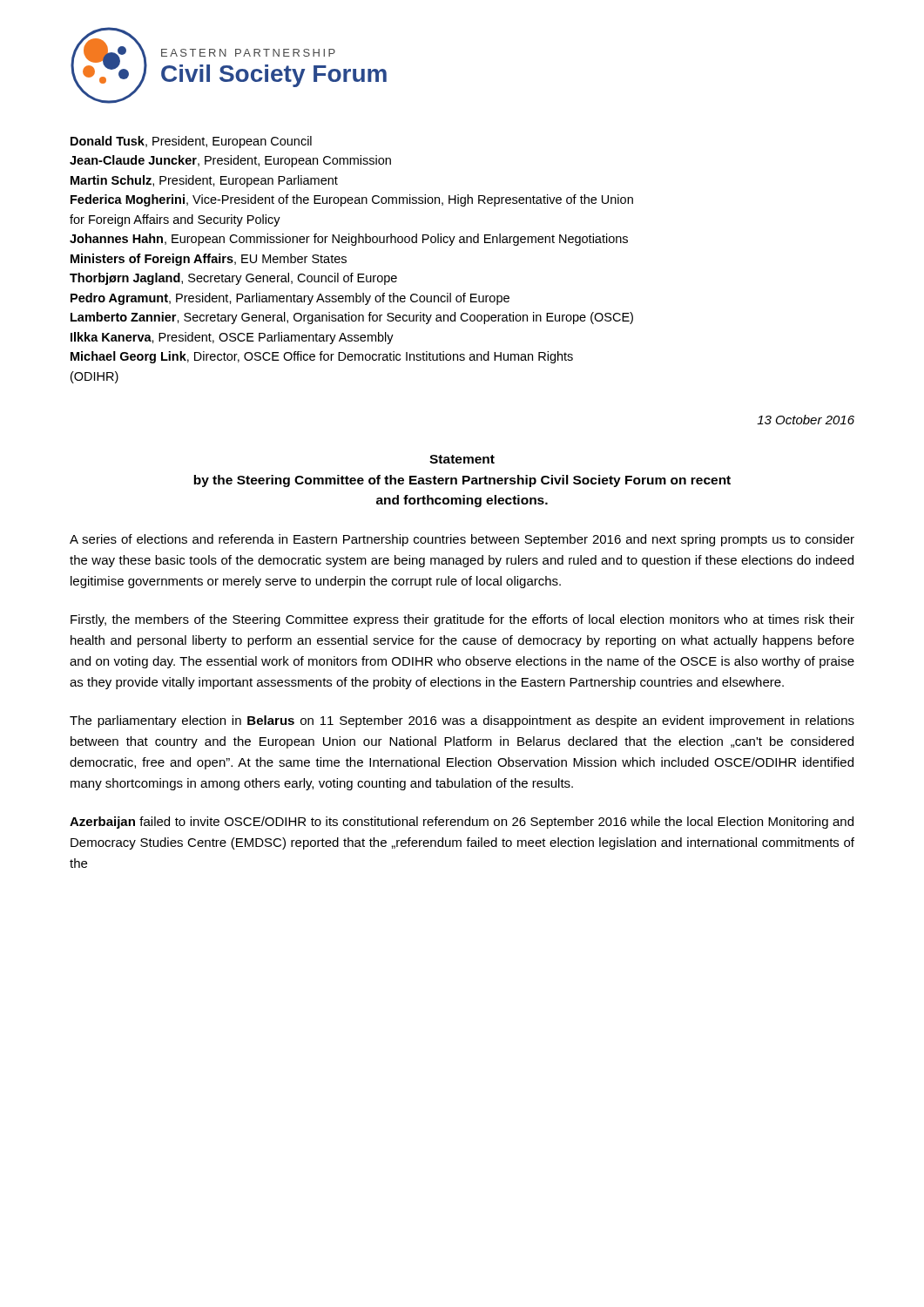Viewport: 924px width, 1307px height.
Task: Find the block on this page that starts "A series of elections"
Action: tap(462, 560)
